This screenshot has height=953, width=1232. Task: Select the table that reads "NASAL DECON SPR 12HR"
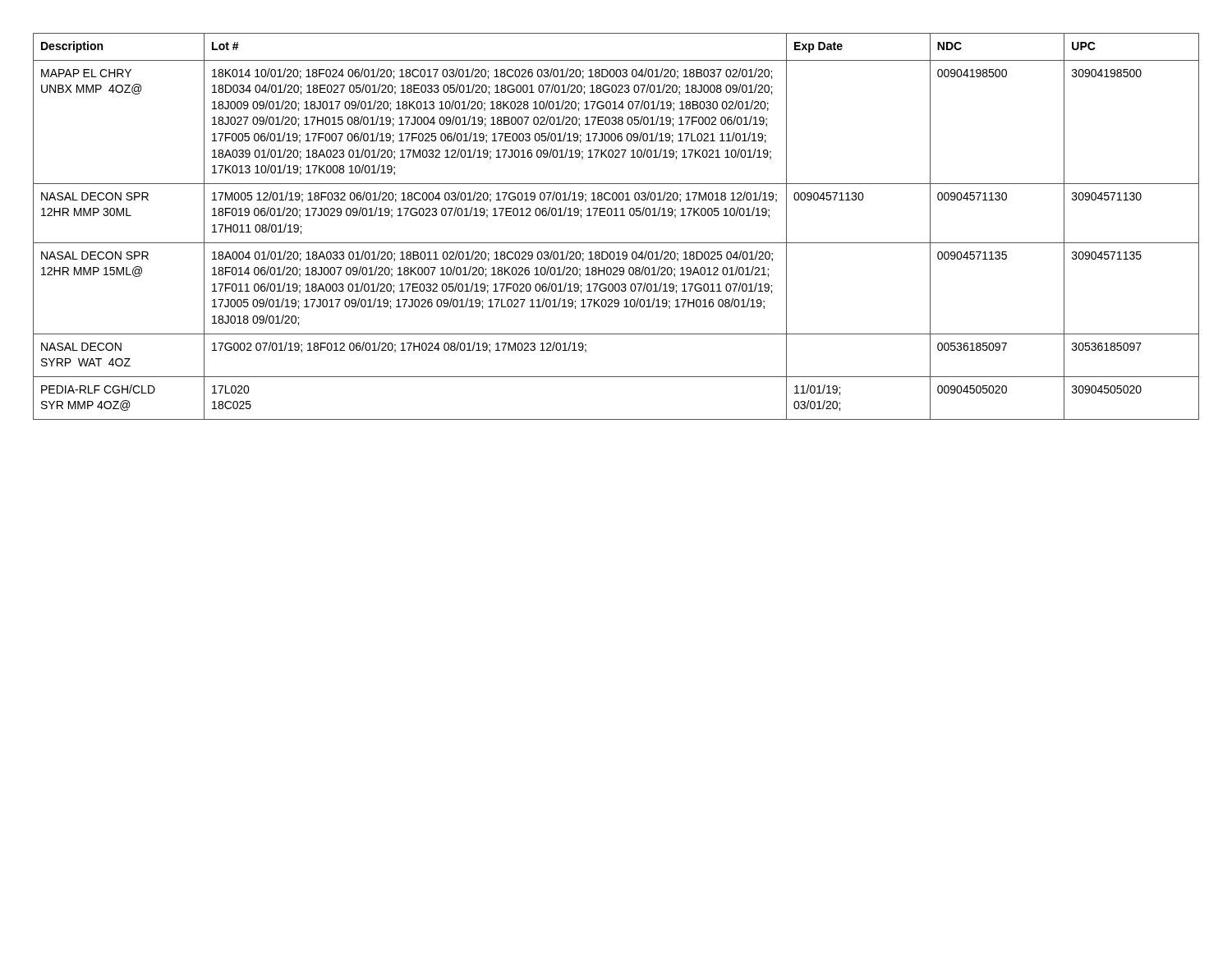coord(616,226)
